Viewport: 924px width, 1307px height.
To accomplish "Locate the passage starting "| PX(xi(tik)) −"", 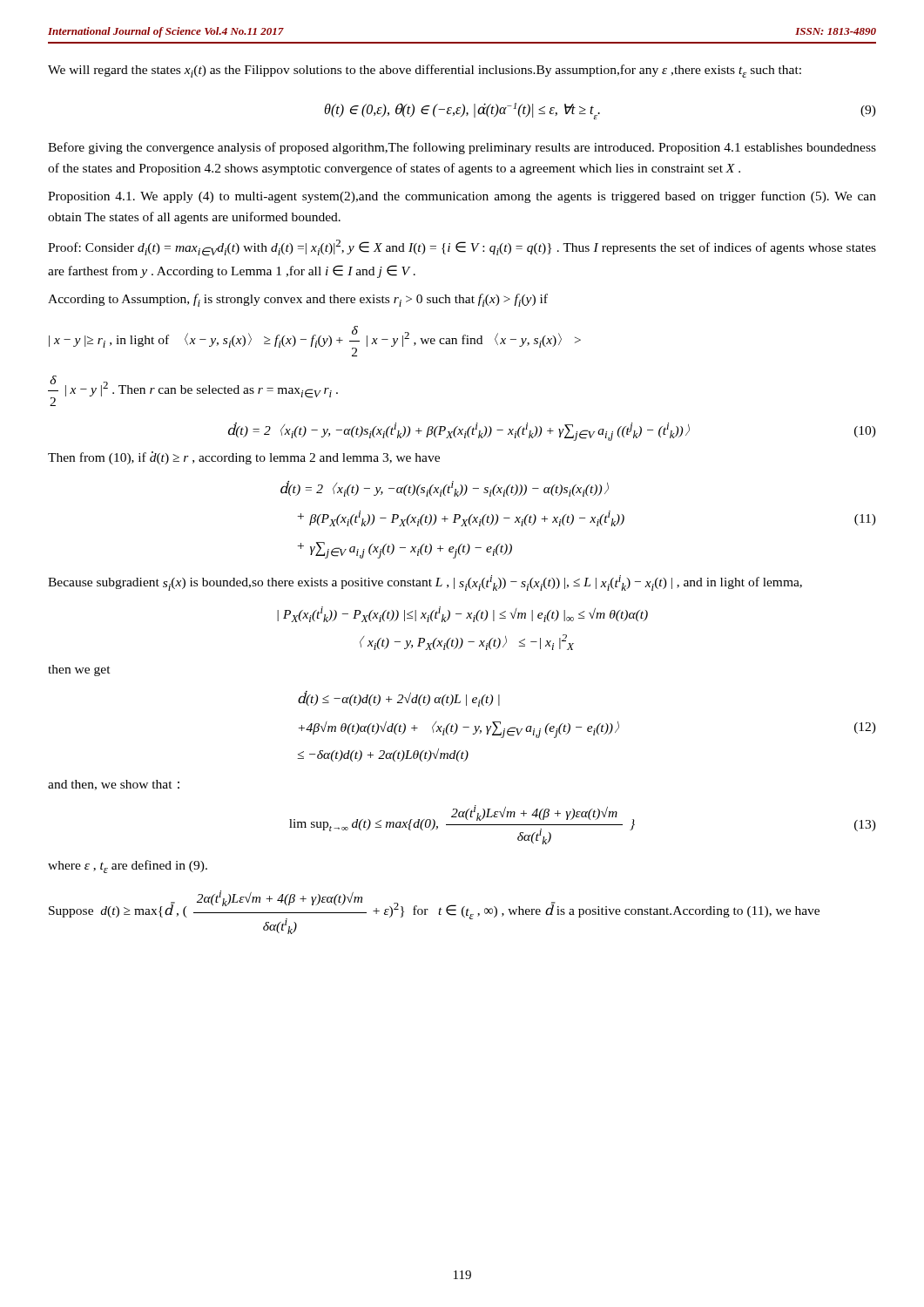I will pyautogui.click(x=462, y=628).
